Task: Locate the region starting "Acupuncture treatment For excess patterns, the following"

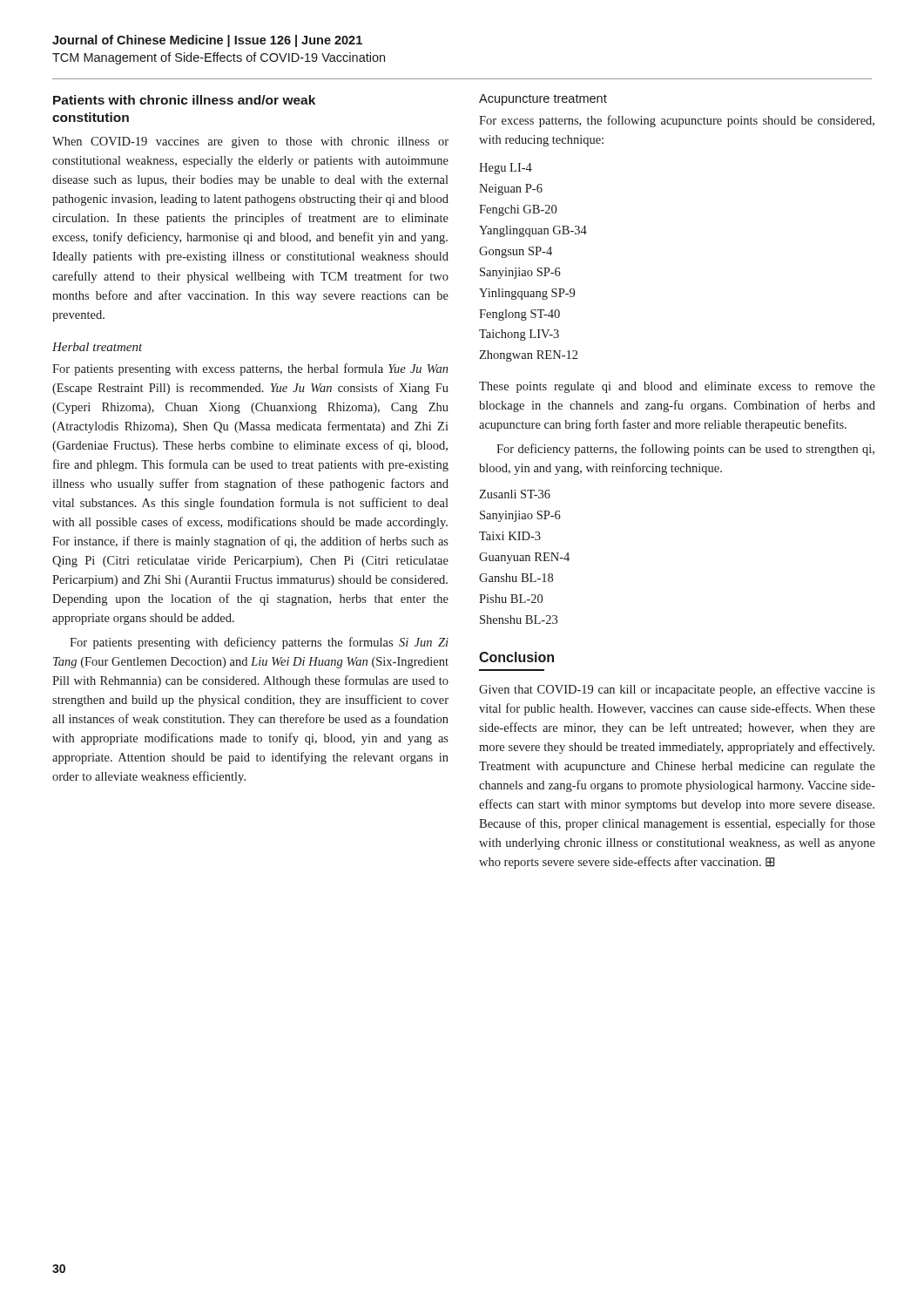Action: point(677,120)
